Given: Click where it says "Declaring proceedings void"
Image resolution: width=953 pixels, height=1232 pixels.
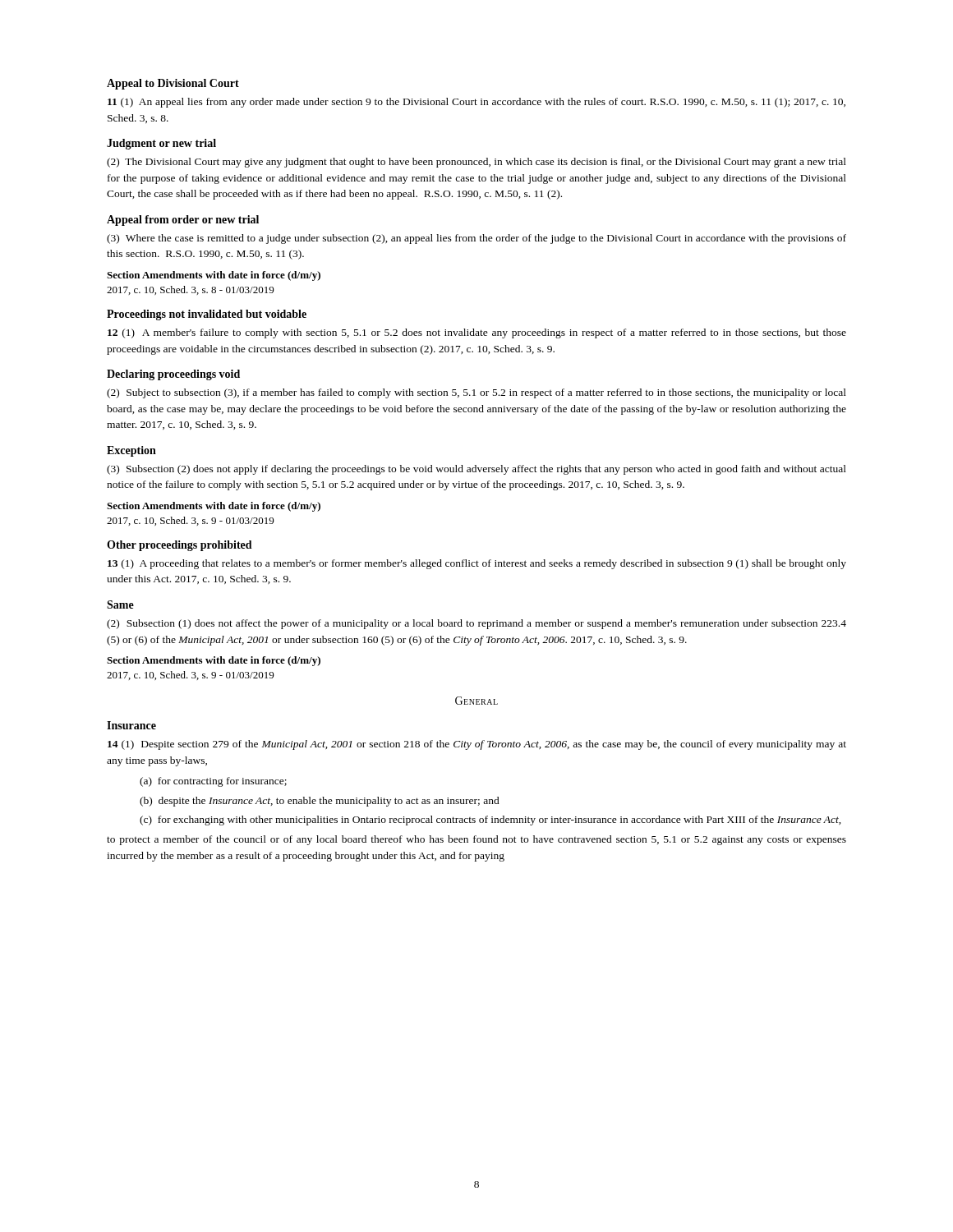Looking at the screenshot, I should [173, 374].
